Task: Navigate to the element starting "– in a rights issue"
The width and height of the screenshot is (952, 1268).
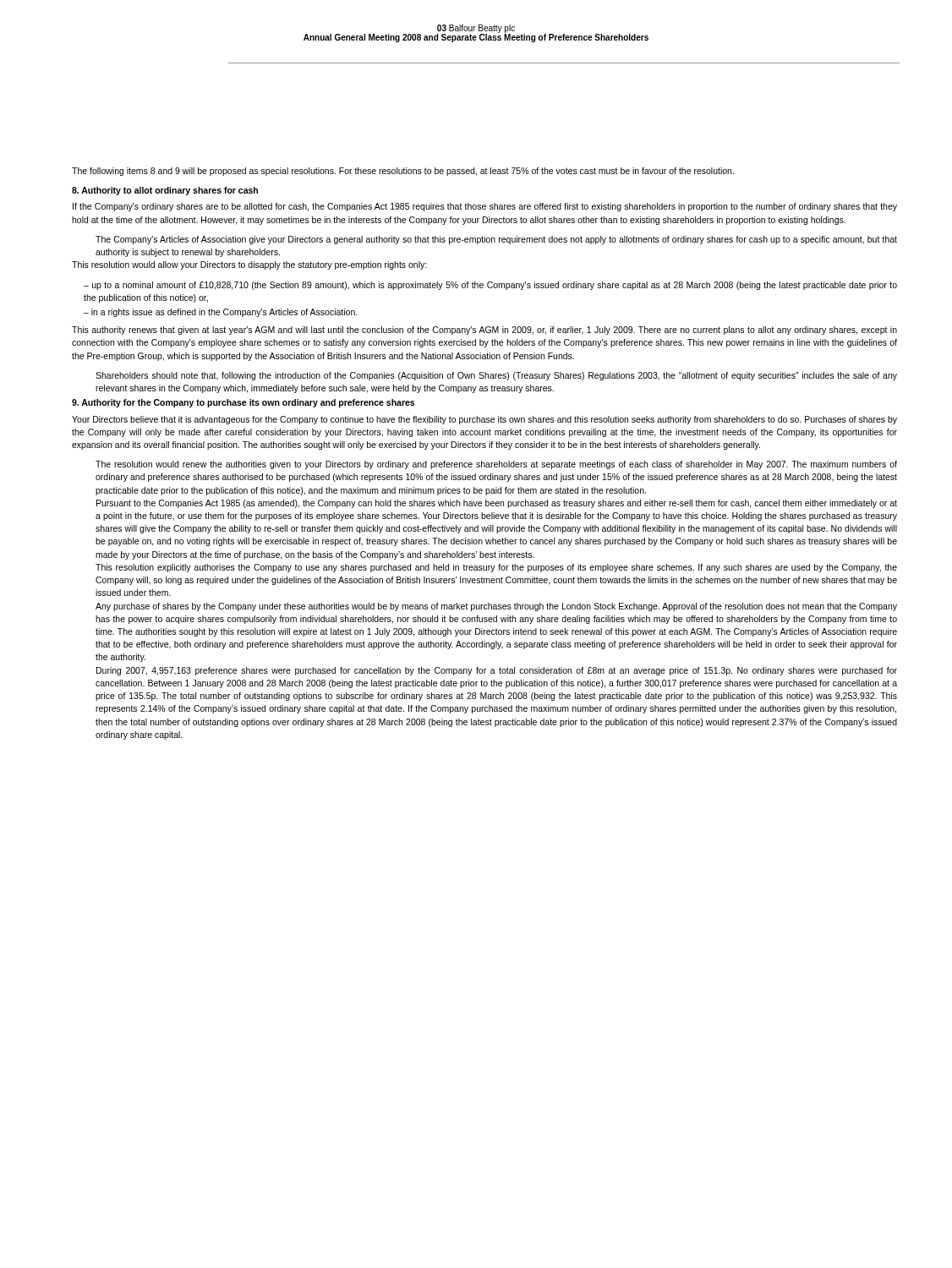Action: coord(221,312)
